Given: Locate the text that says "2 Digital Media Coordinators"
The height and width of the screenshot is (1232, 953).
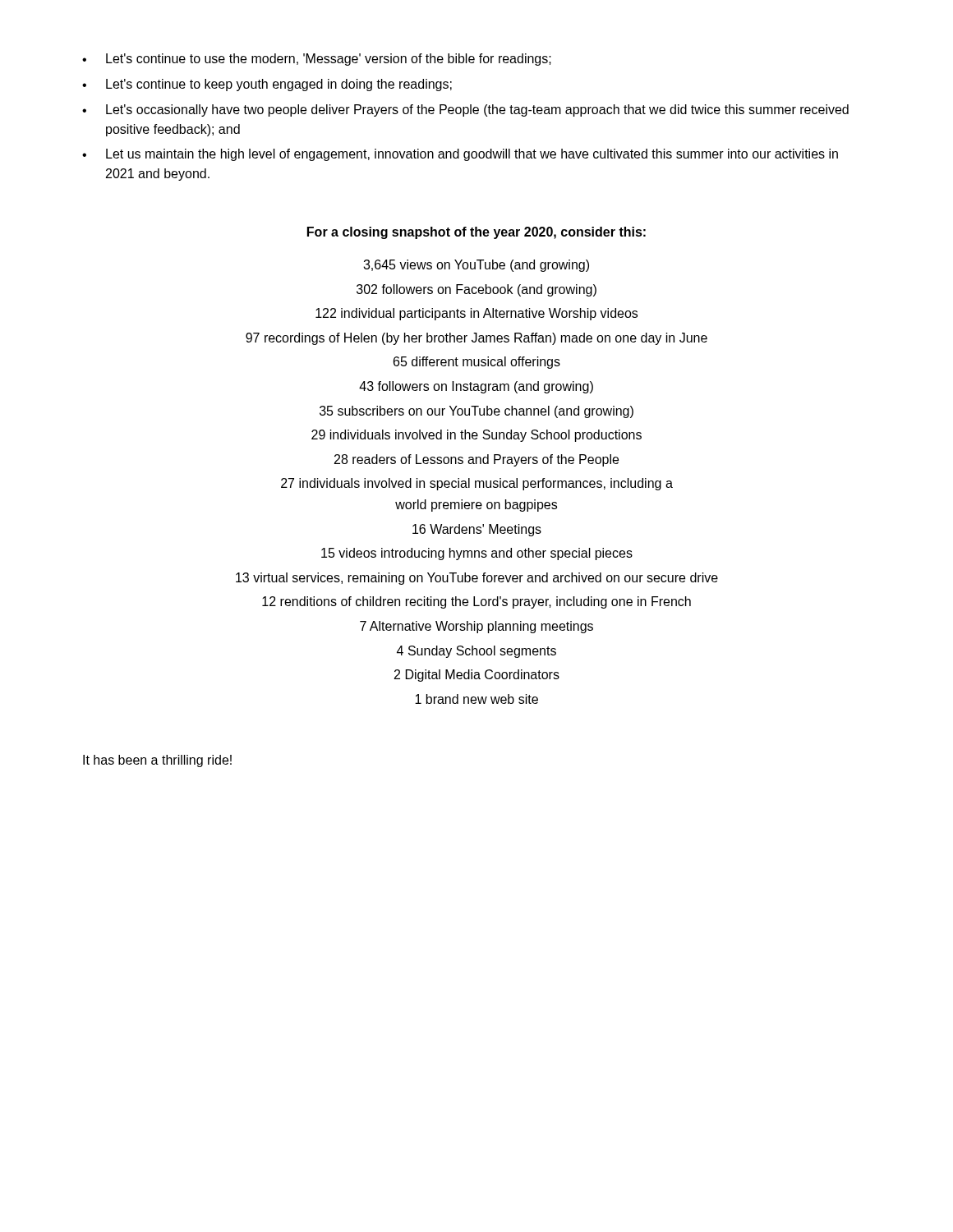Looking at the screenshot, I should (x=476, y=675).
